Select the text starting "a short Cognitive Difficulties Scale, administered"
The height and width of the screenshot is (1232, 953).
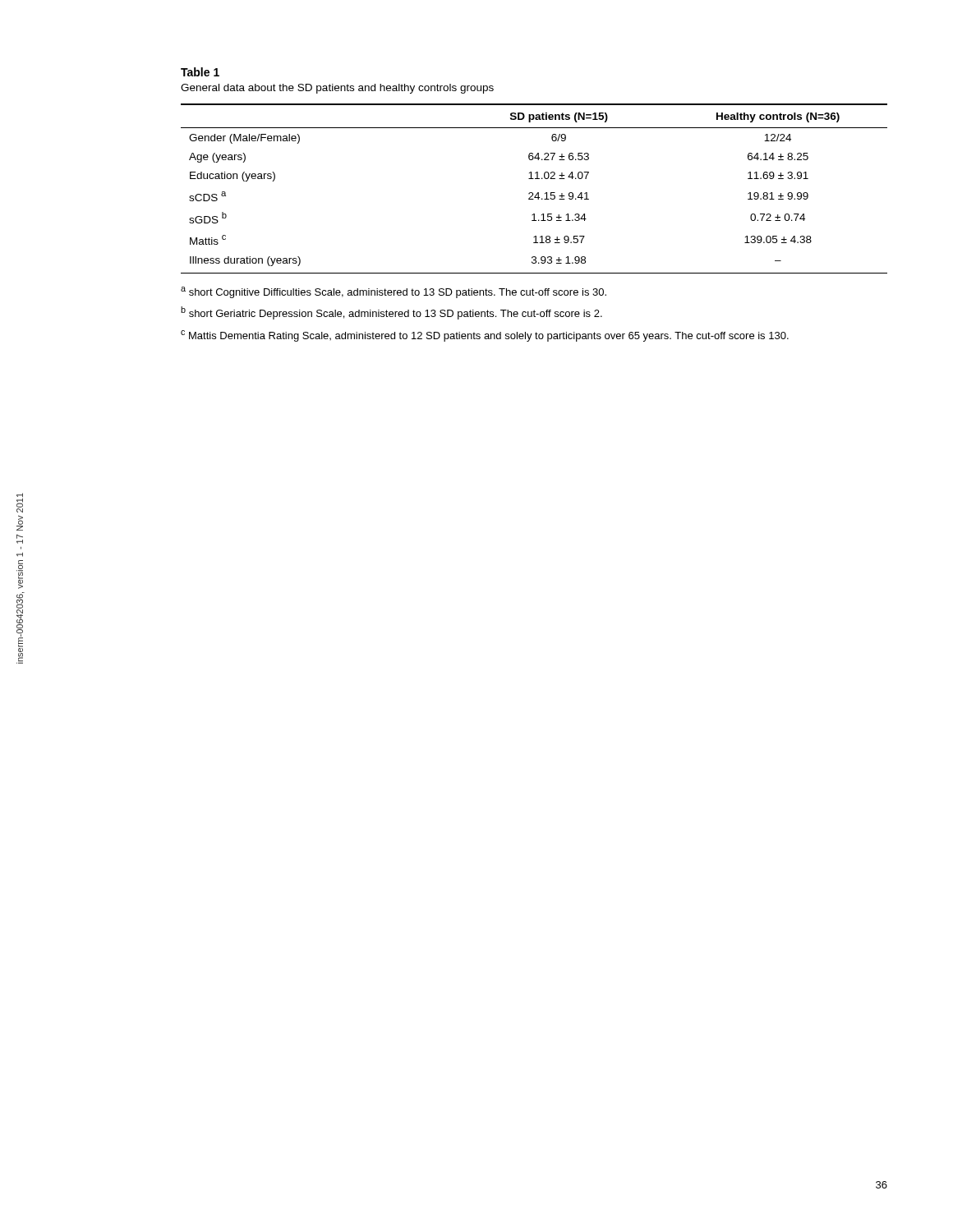click(394, 291)
